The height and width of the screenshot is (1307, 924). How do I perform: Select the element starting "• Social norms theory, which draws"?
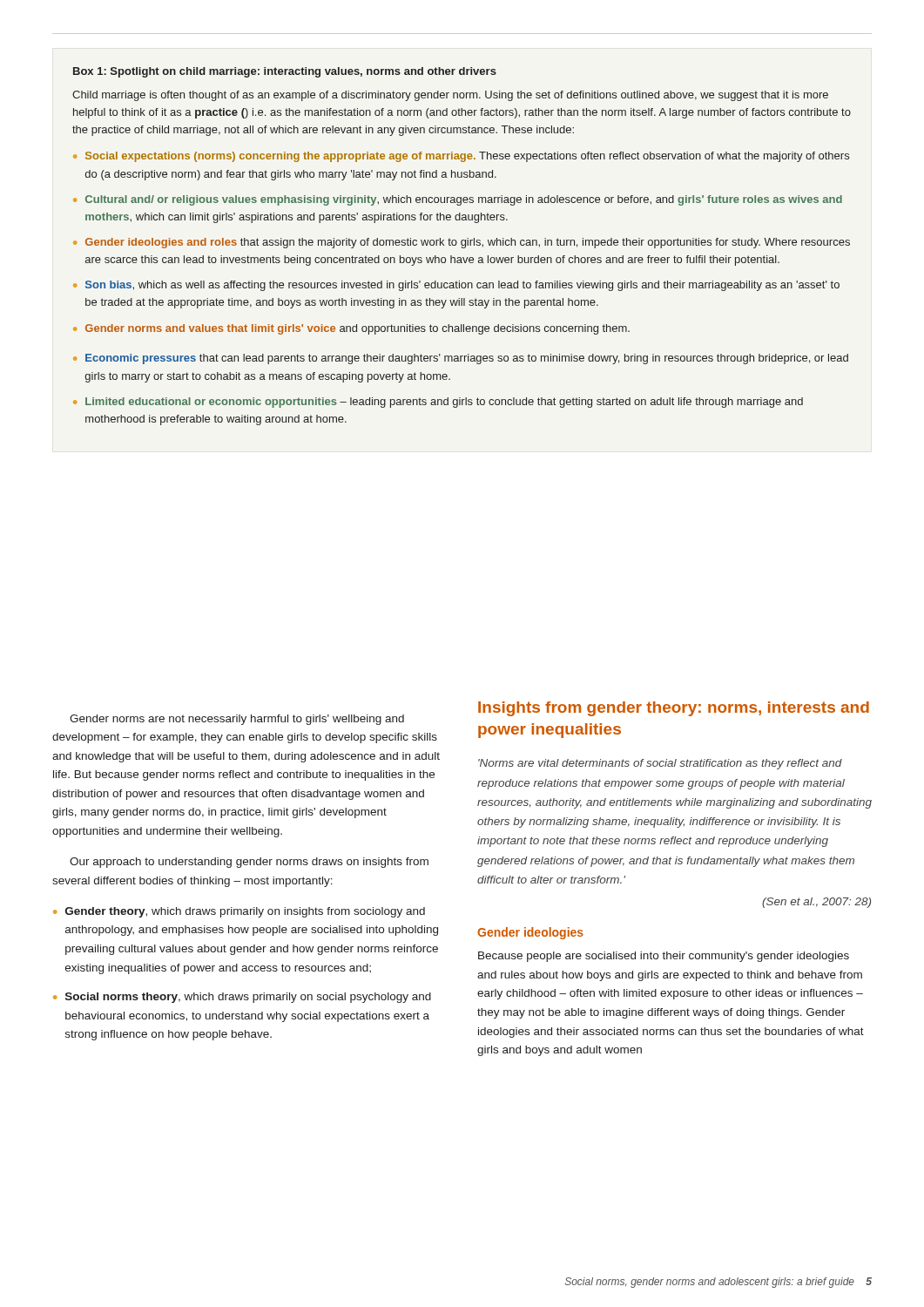[248, 1016]
